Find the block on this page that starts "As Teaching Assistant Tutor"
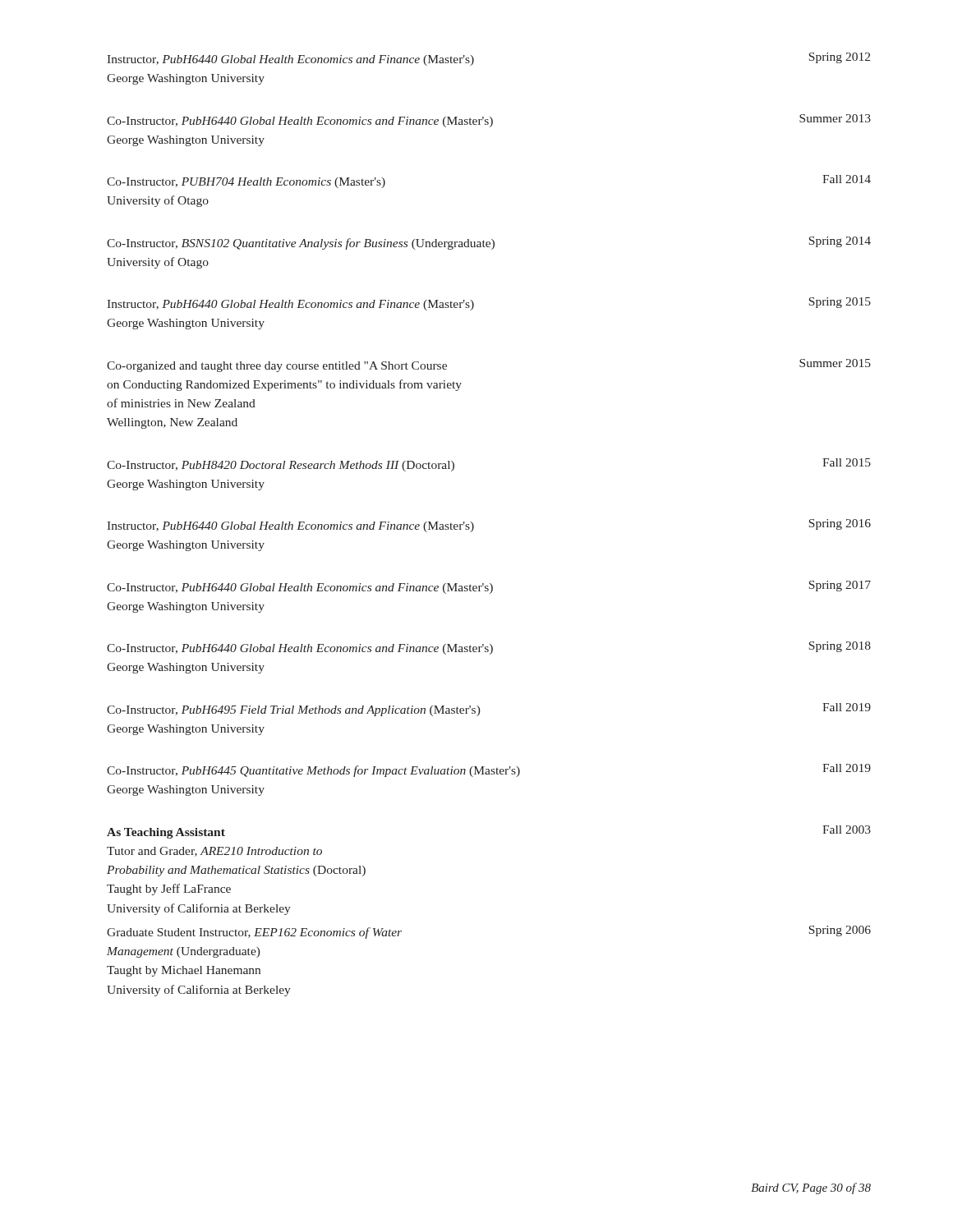The width and height of the screenshot is (953, 1232). pyautogui.click(x=167, y=832)
